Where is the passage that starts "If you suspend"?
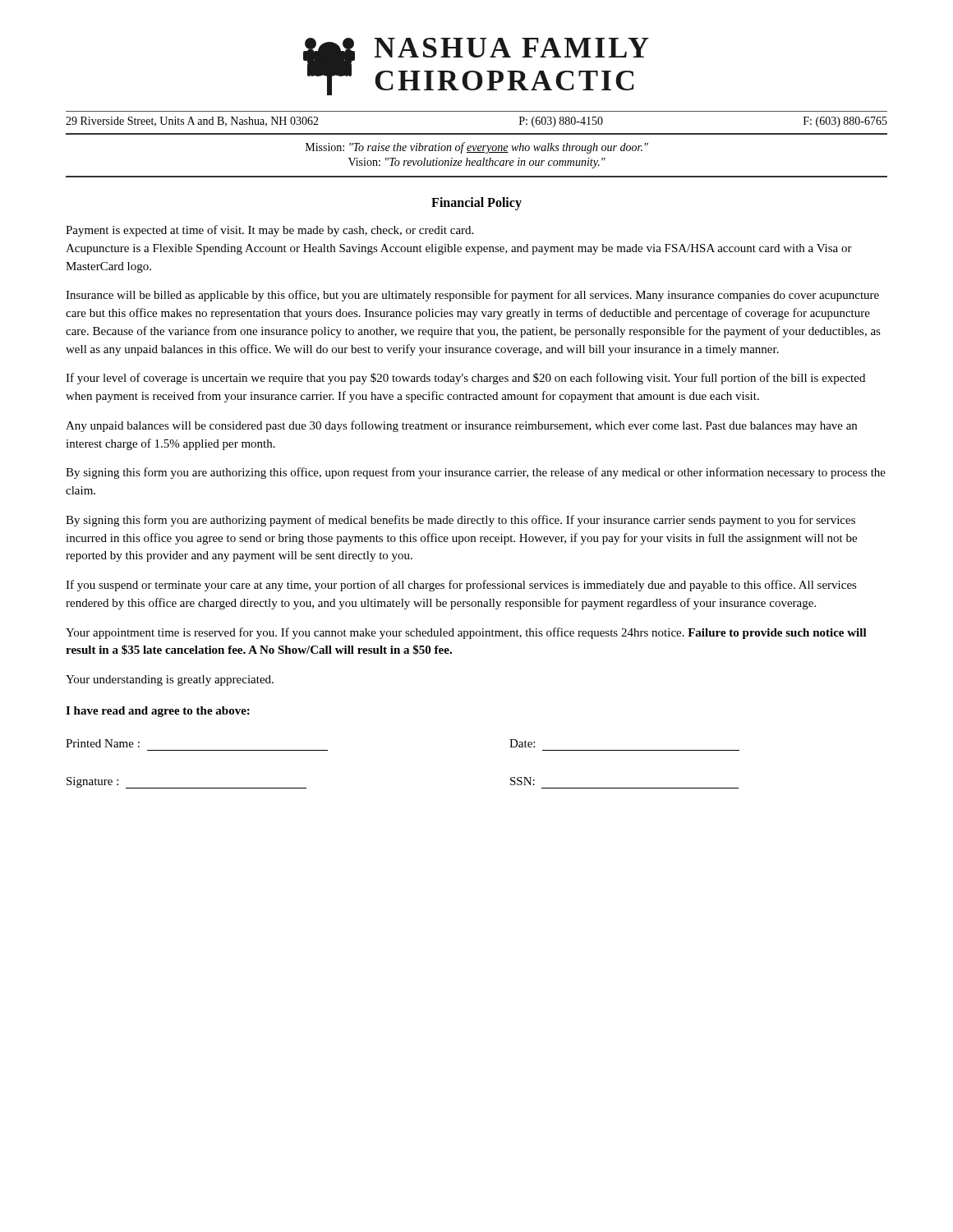The image size is (953, 1232). coord(461,594)
